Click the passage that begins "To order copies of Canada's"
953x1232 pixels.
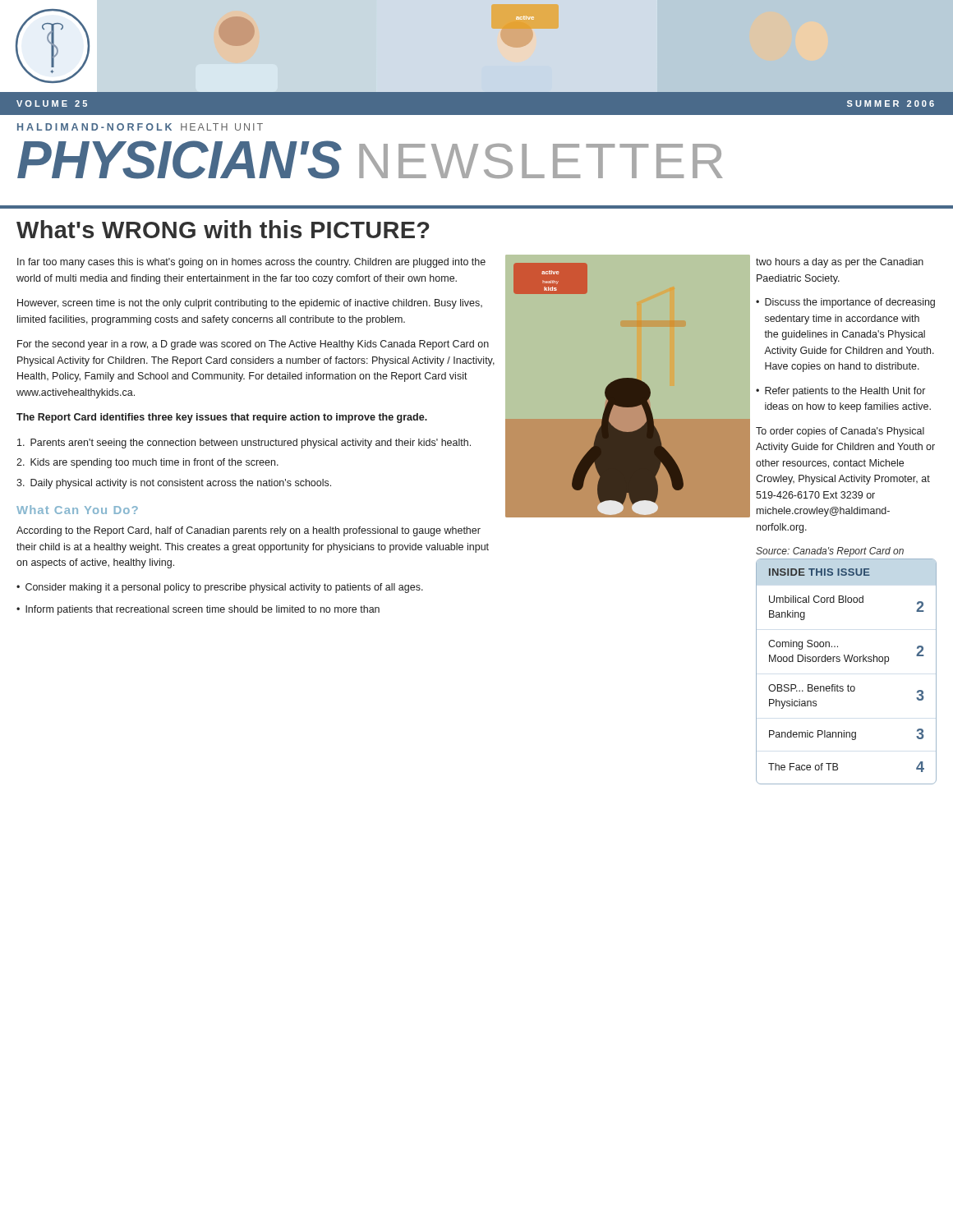pos(845,479)
